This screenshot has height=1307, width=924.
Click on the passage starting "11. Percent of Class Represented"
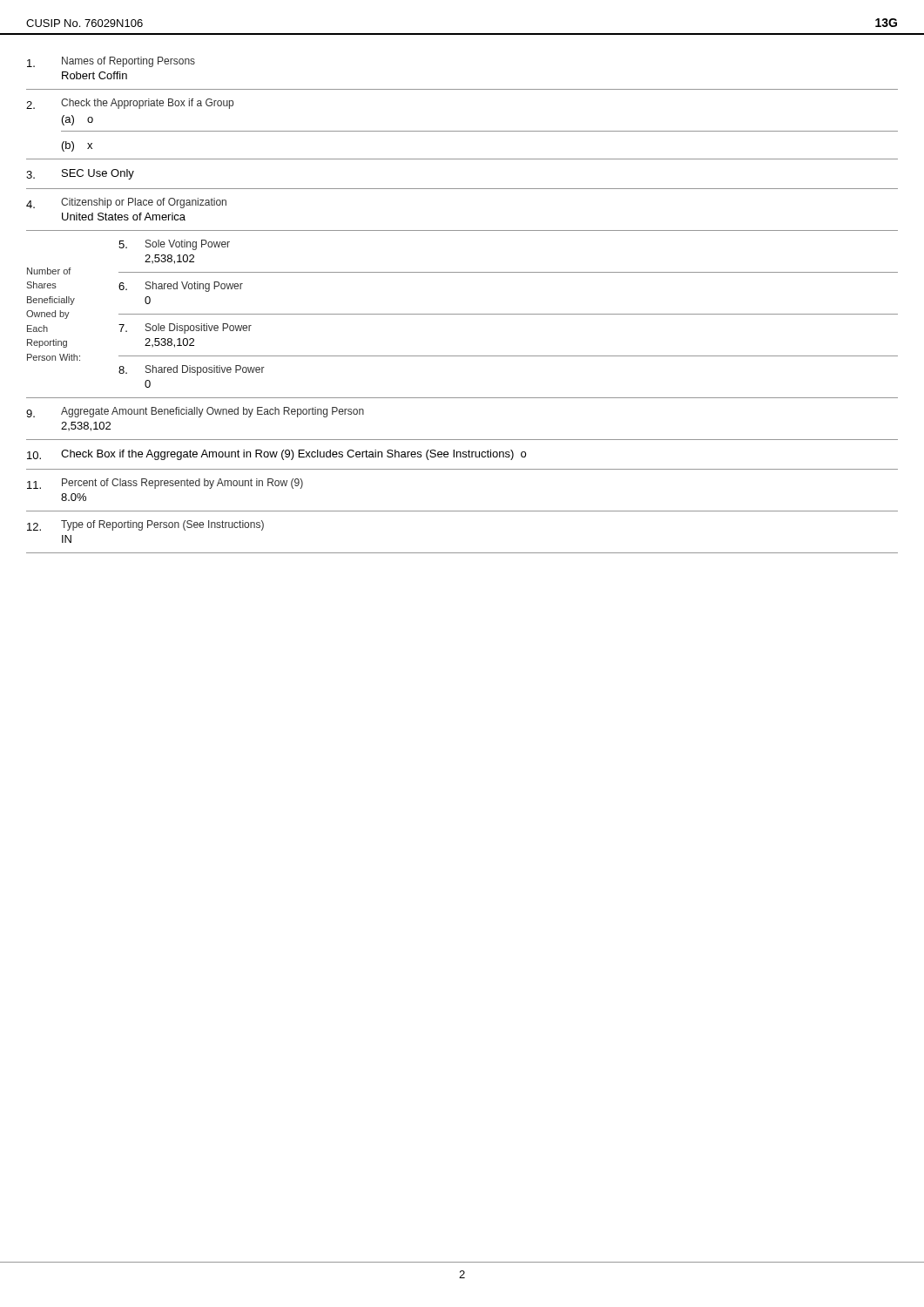point(165,484)
